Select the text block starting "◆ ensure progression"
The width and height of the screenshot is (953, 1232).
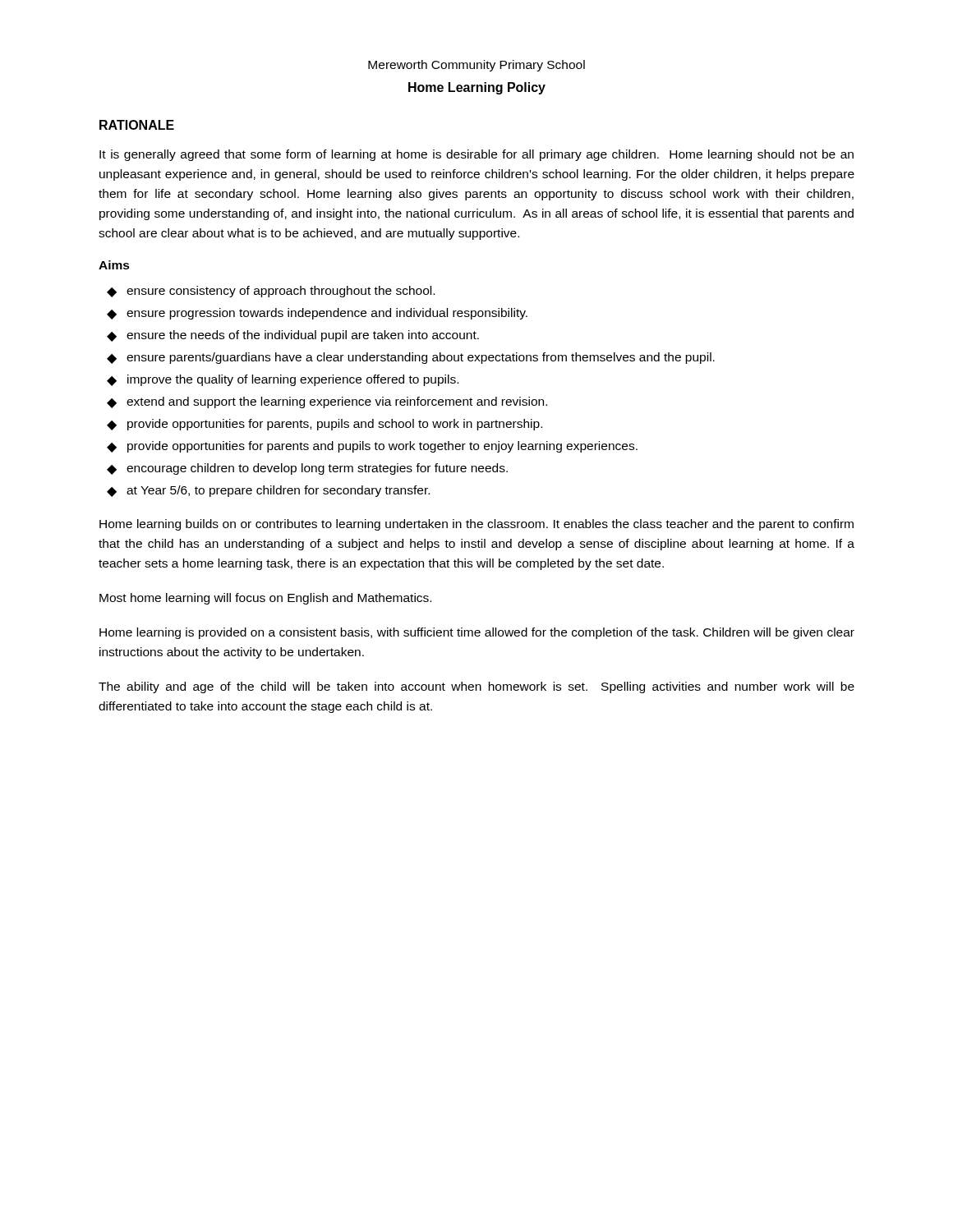481,313
